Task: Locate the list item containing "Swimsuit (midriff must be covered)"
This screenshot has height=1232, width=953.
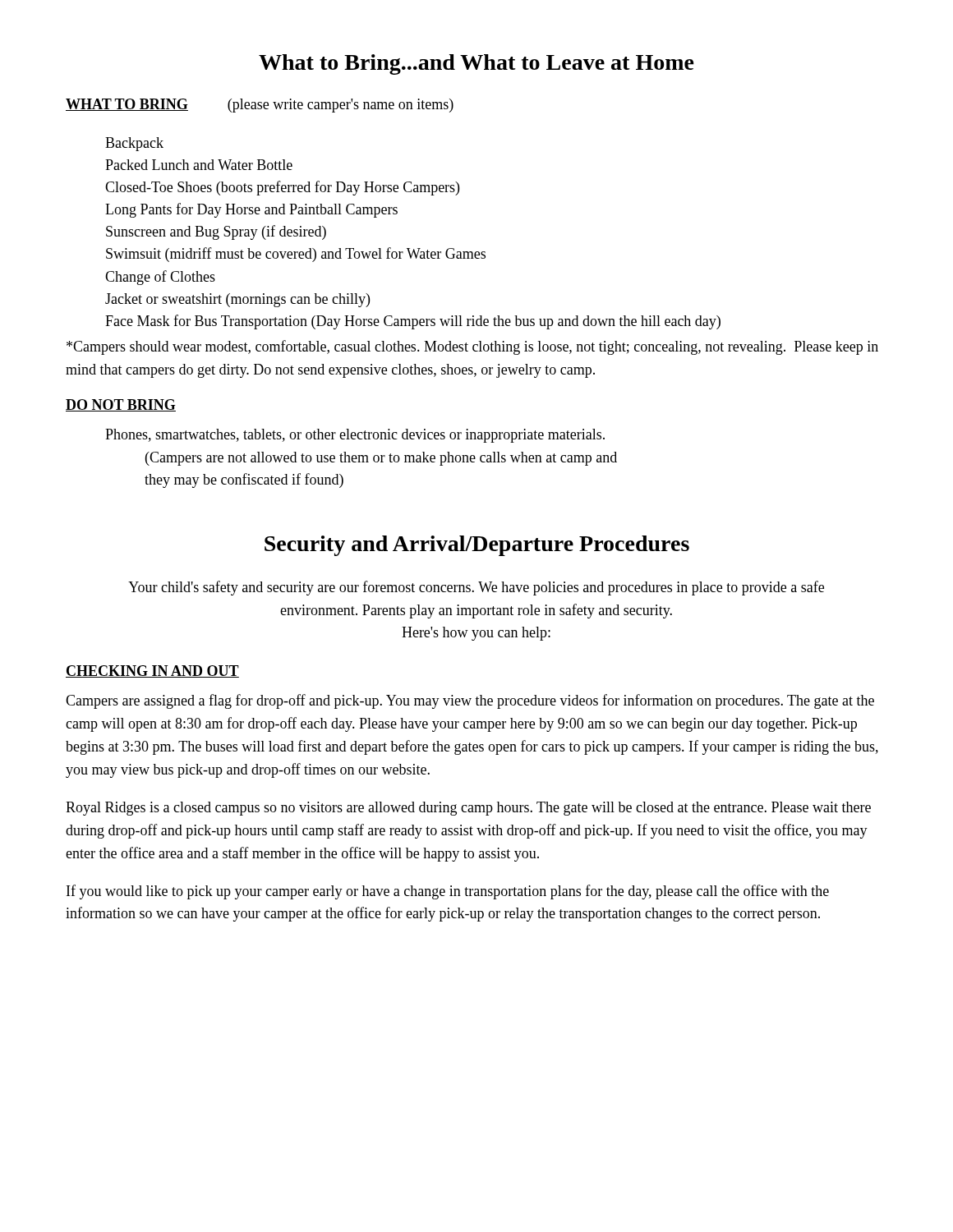Action: click(296, 254)
